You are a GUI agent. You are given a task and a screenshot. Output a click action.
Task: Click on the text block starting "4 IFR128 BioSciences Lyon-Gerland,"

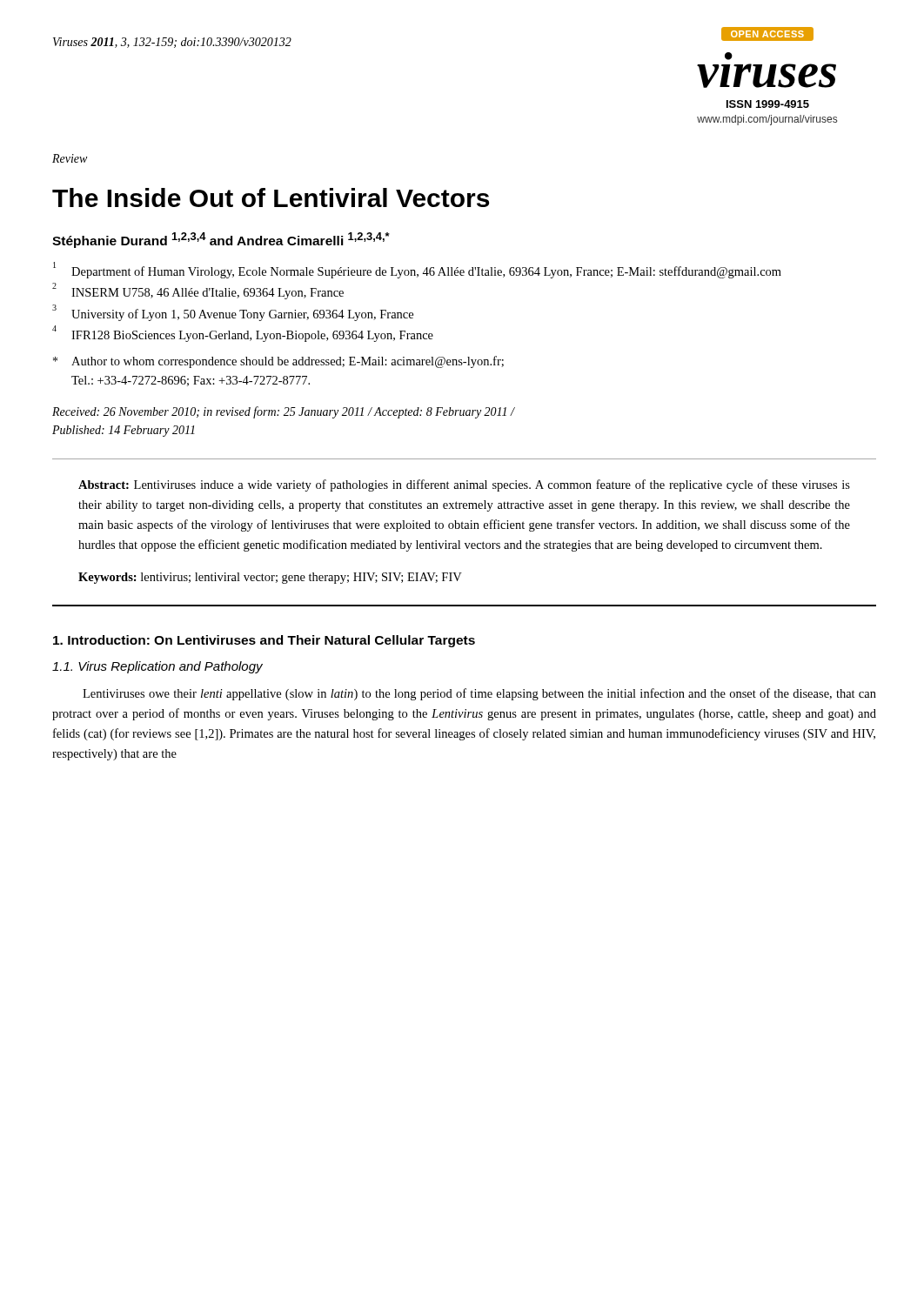click(243, 334)
